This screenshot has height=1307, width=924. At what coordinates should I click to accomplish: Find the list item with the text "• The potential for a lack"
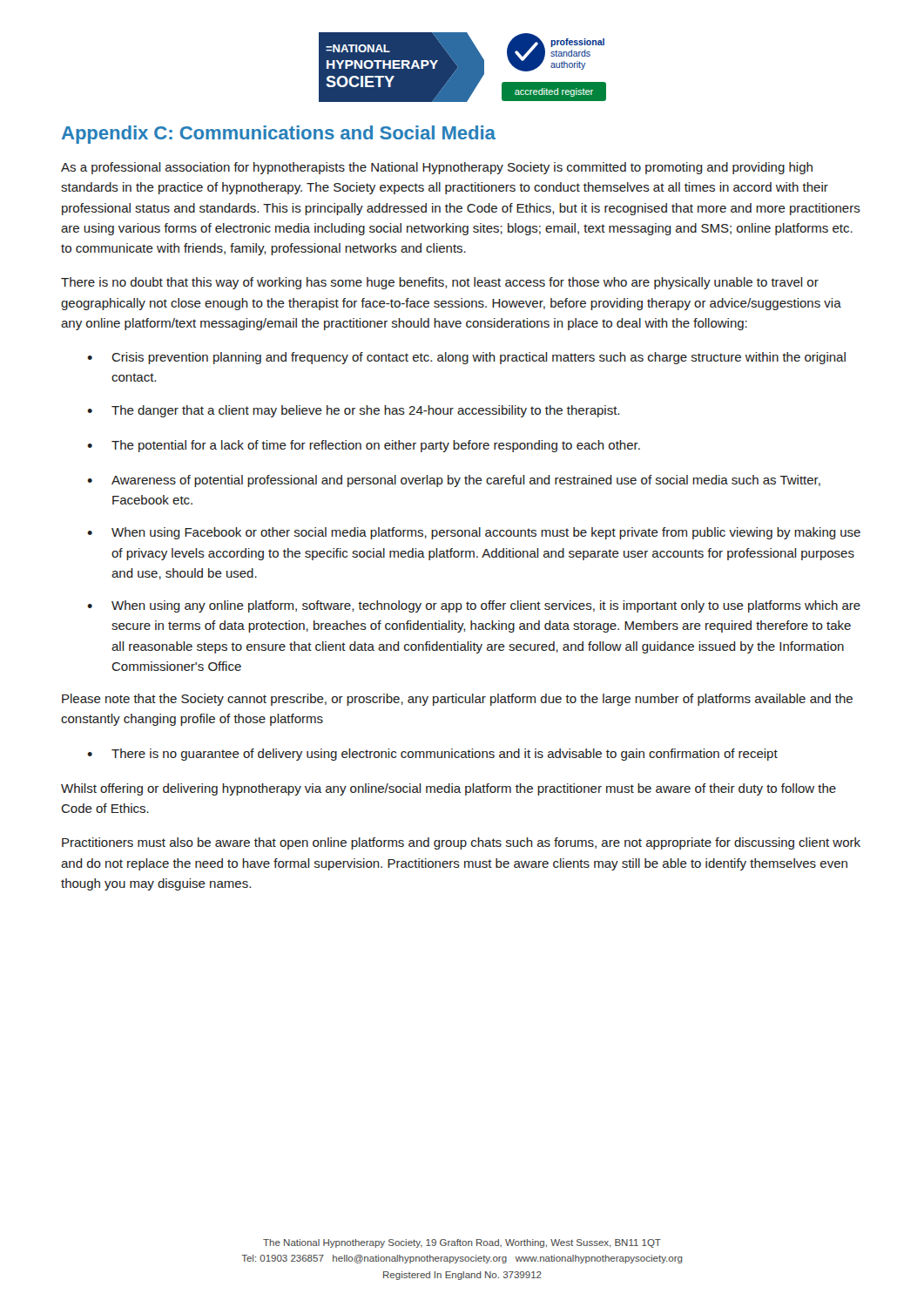coord(475,446)
